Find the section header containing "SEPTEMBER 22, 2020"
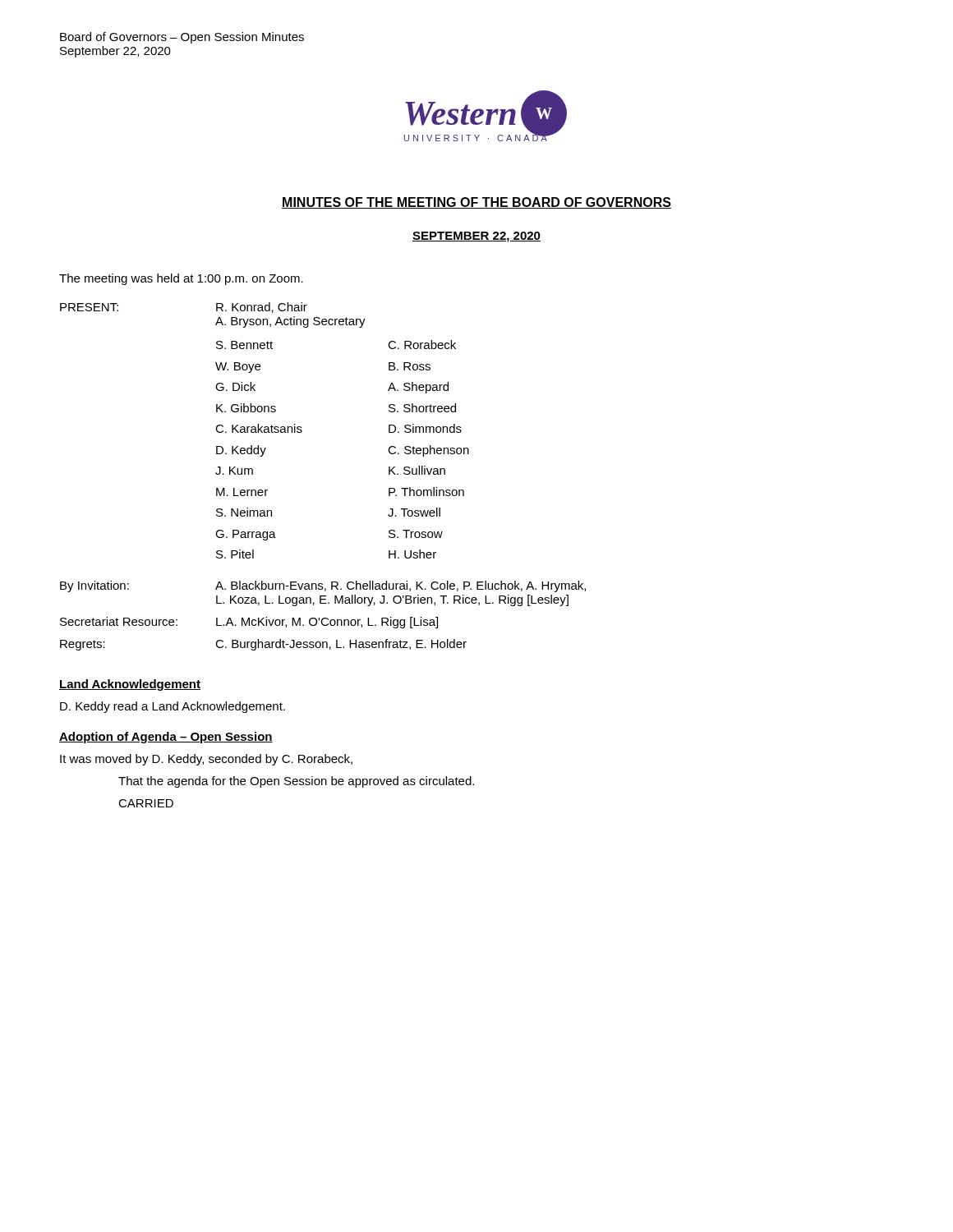 pos(476,235)
